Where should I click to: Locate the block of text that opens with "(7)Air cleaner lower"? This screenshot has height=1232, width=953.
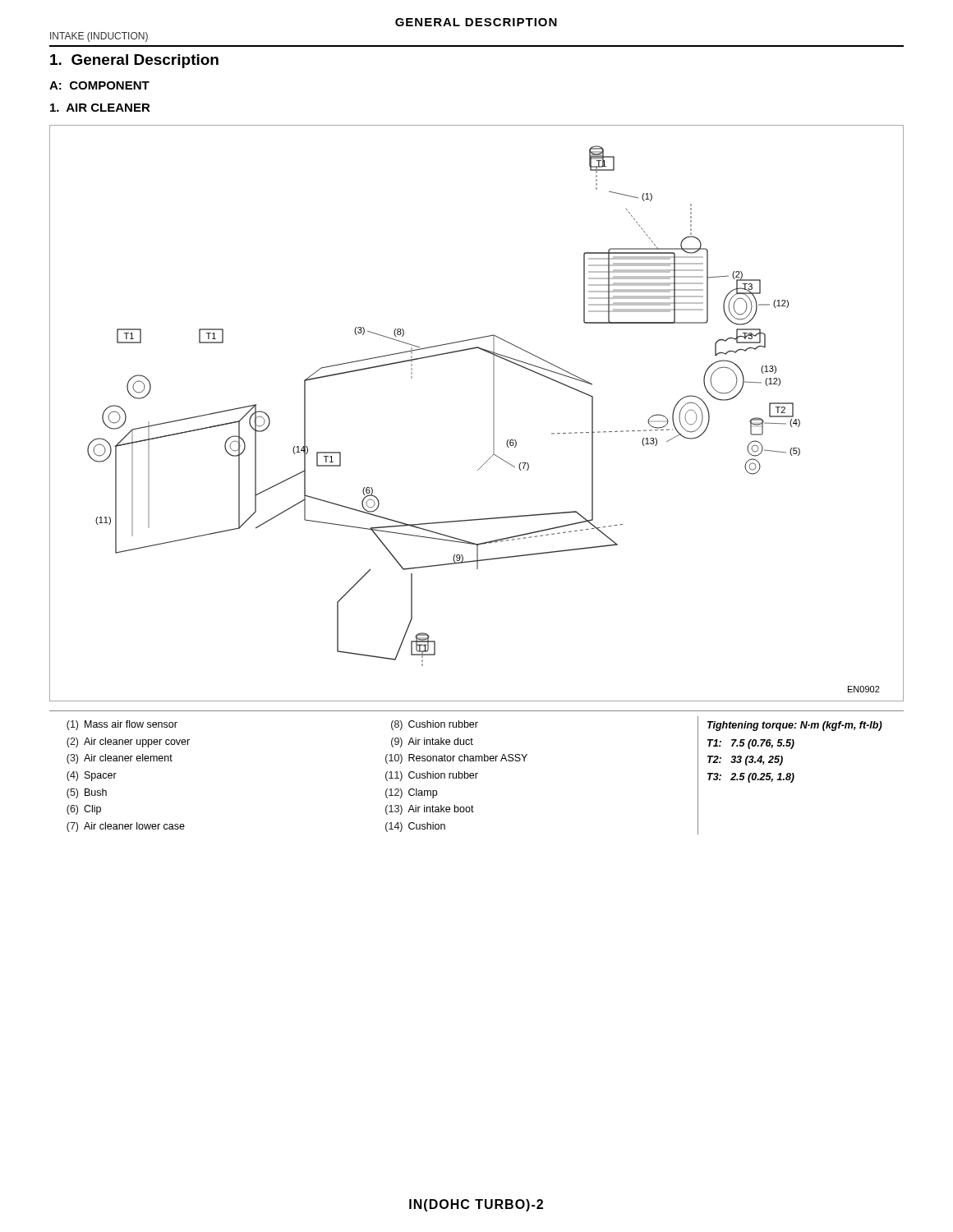tap(117, 826)
